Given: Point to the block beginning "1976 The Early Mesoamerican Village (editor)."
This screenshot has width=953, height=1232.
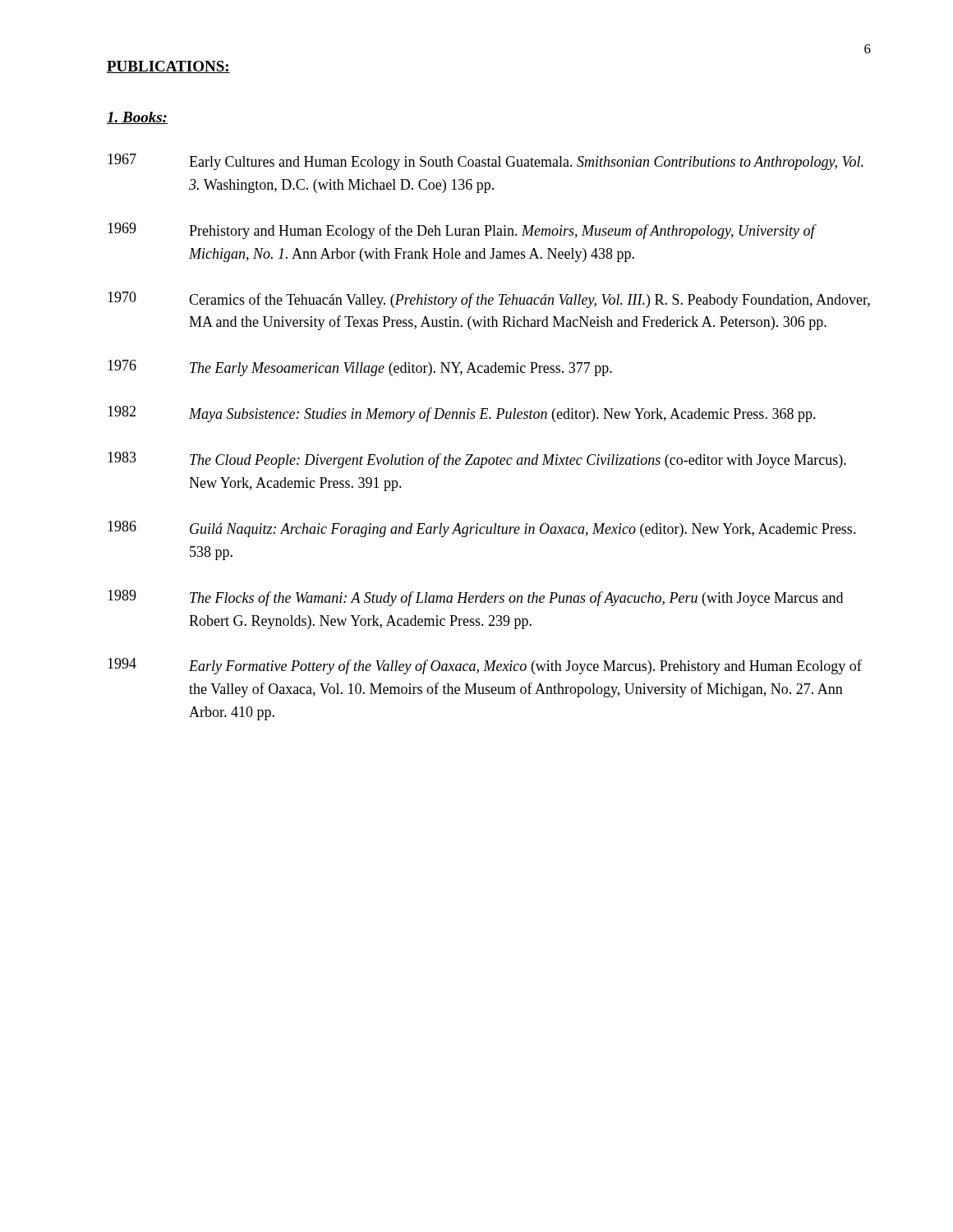Looking at the screenshot, I should [x=489, y=369].
